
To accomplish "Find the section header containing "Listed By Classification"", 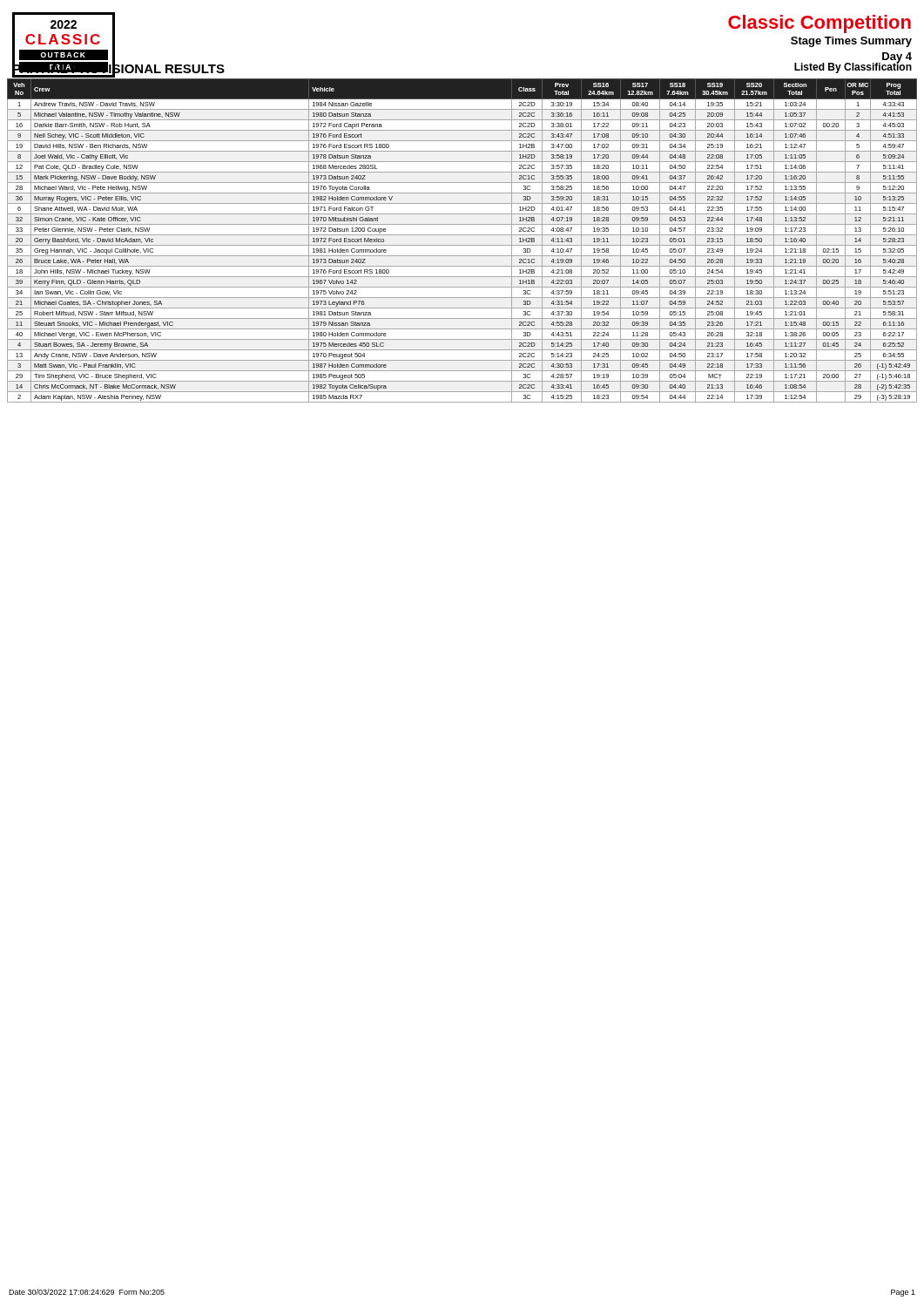I will pyautogui.click(x=853, y=67).
